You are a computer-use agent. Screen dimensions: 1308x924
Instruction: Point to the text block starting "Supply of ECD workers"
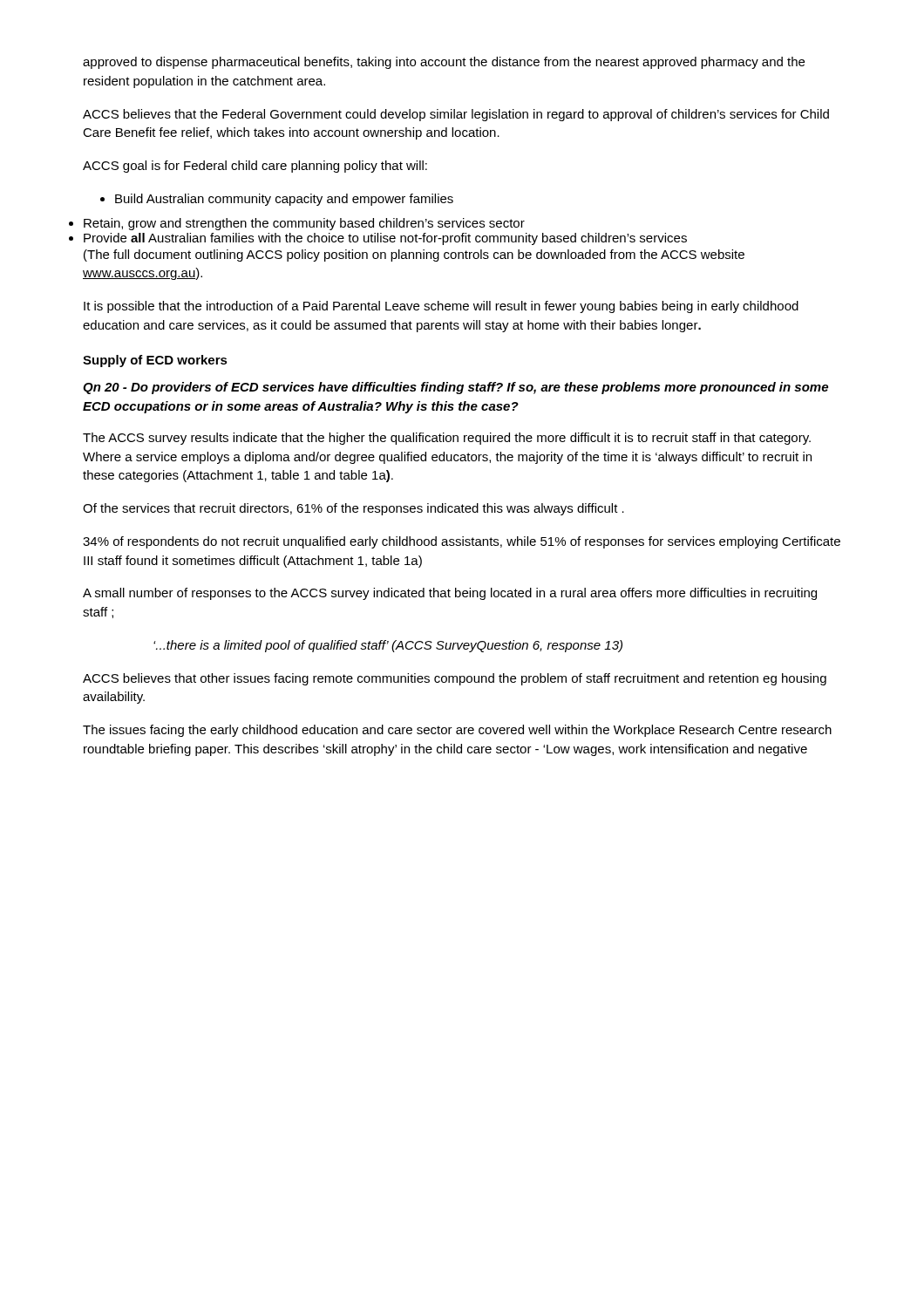(155, 361)
